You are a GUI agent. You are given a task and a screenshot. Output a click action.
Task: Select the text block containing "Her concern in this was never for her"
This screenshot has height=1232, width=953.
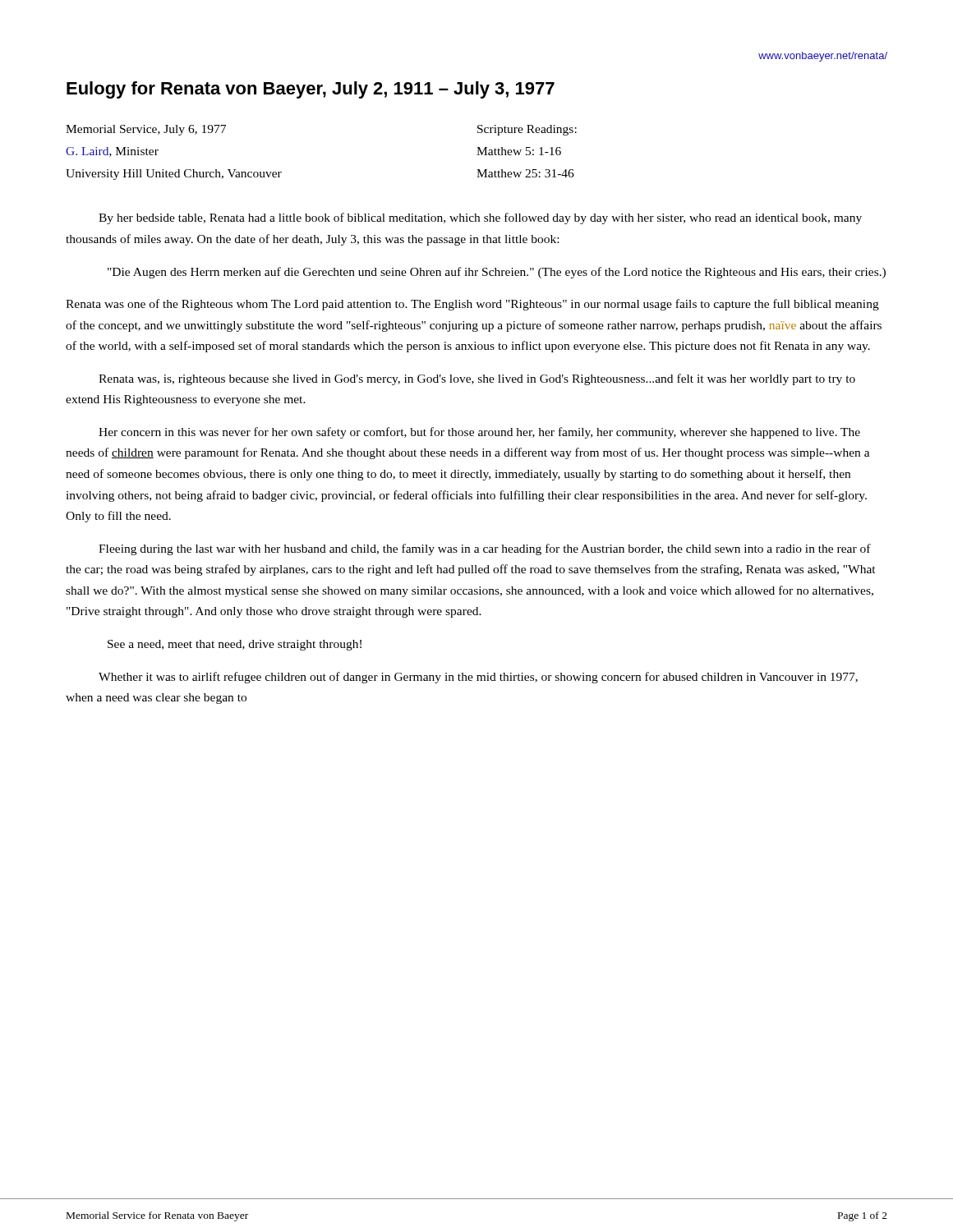point(468,474)
